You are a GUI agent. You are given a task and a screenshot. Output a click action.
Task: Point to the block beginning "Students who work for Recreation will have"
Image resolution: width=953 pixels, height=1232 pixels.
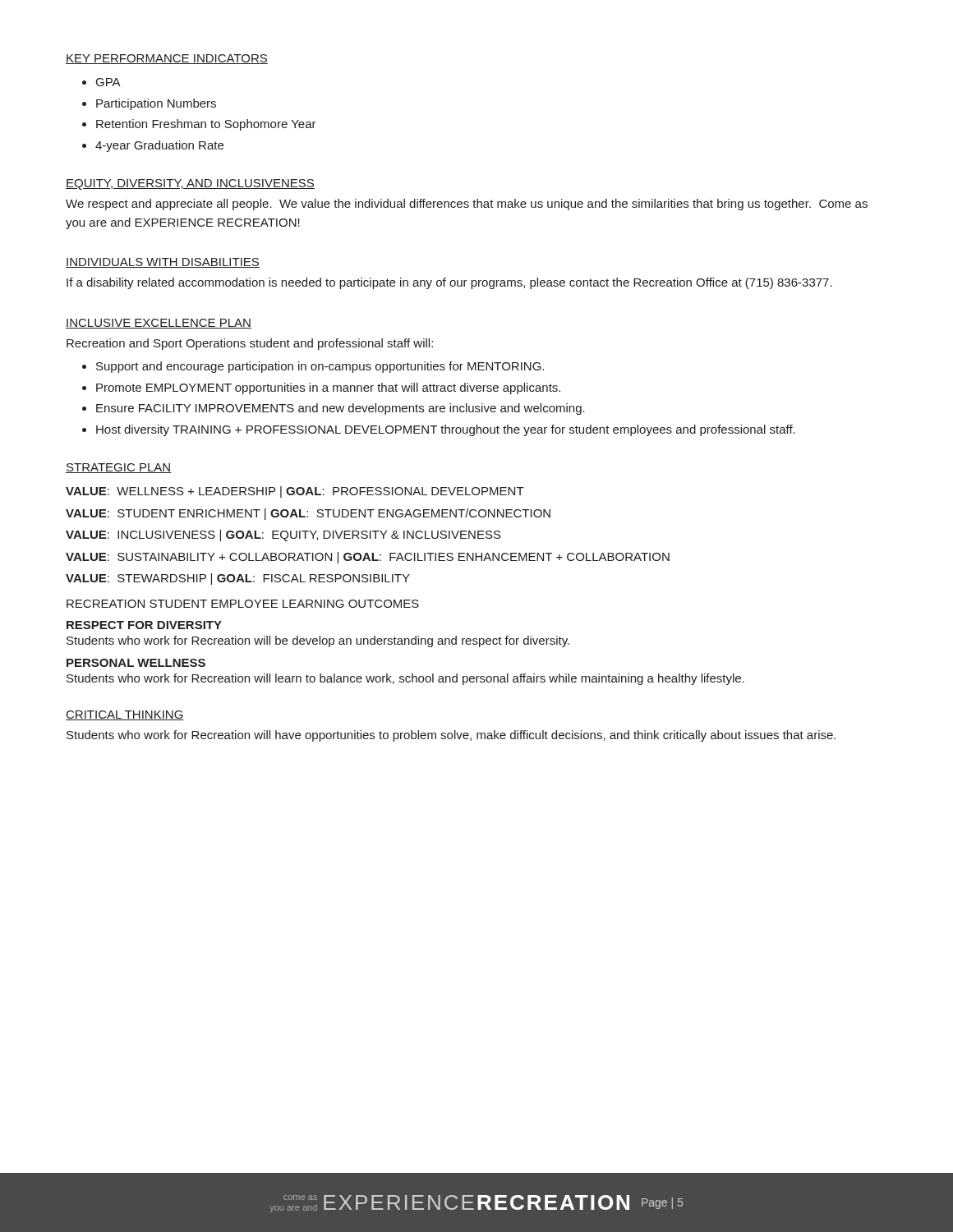[451, 735]
